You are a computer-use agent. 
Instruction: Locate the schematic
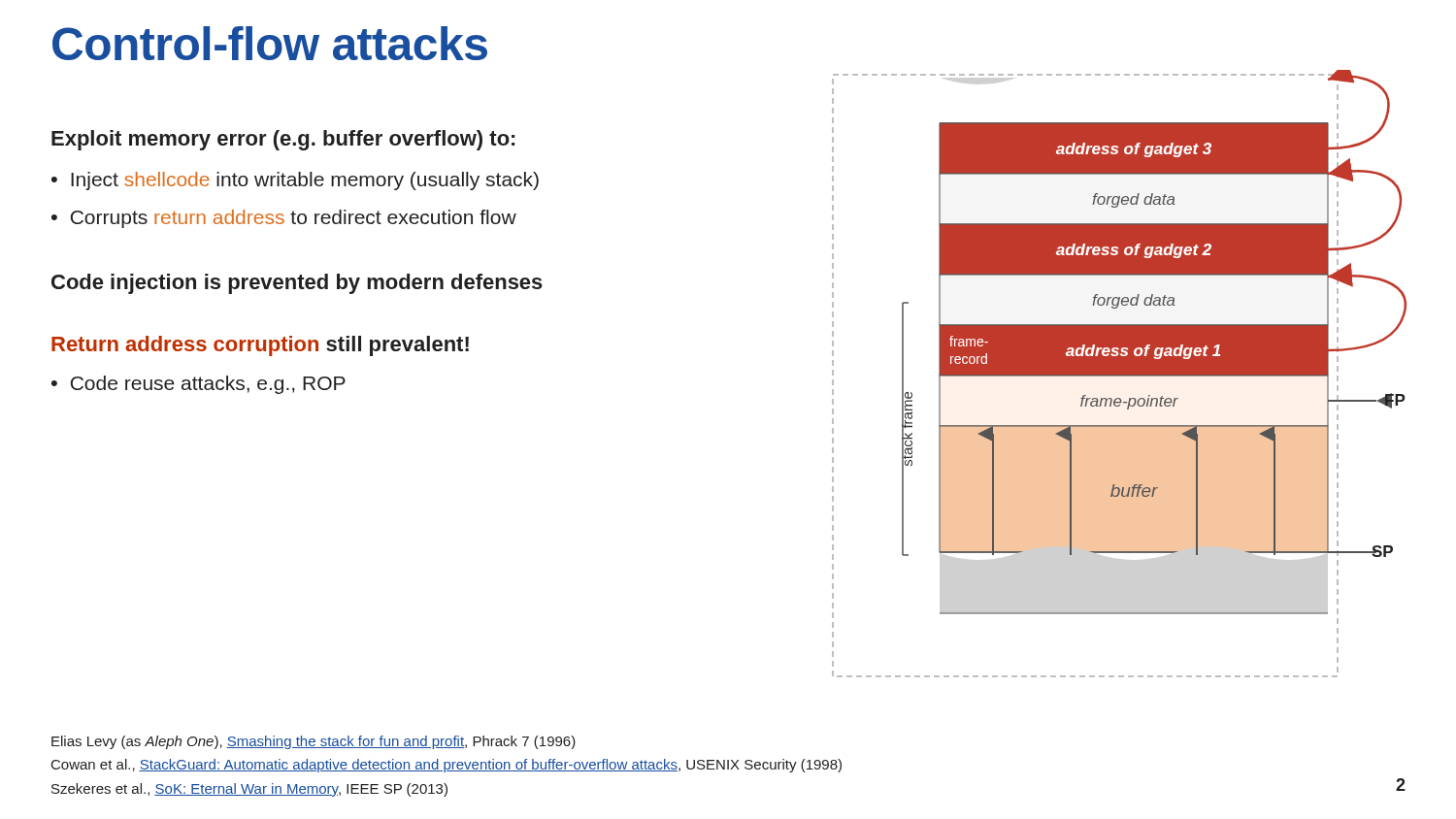1124,380
